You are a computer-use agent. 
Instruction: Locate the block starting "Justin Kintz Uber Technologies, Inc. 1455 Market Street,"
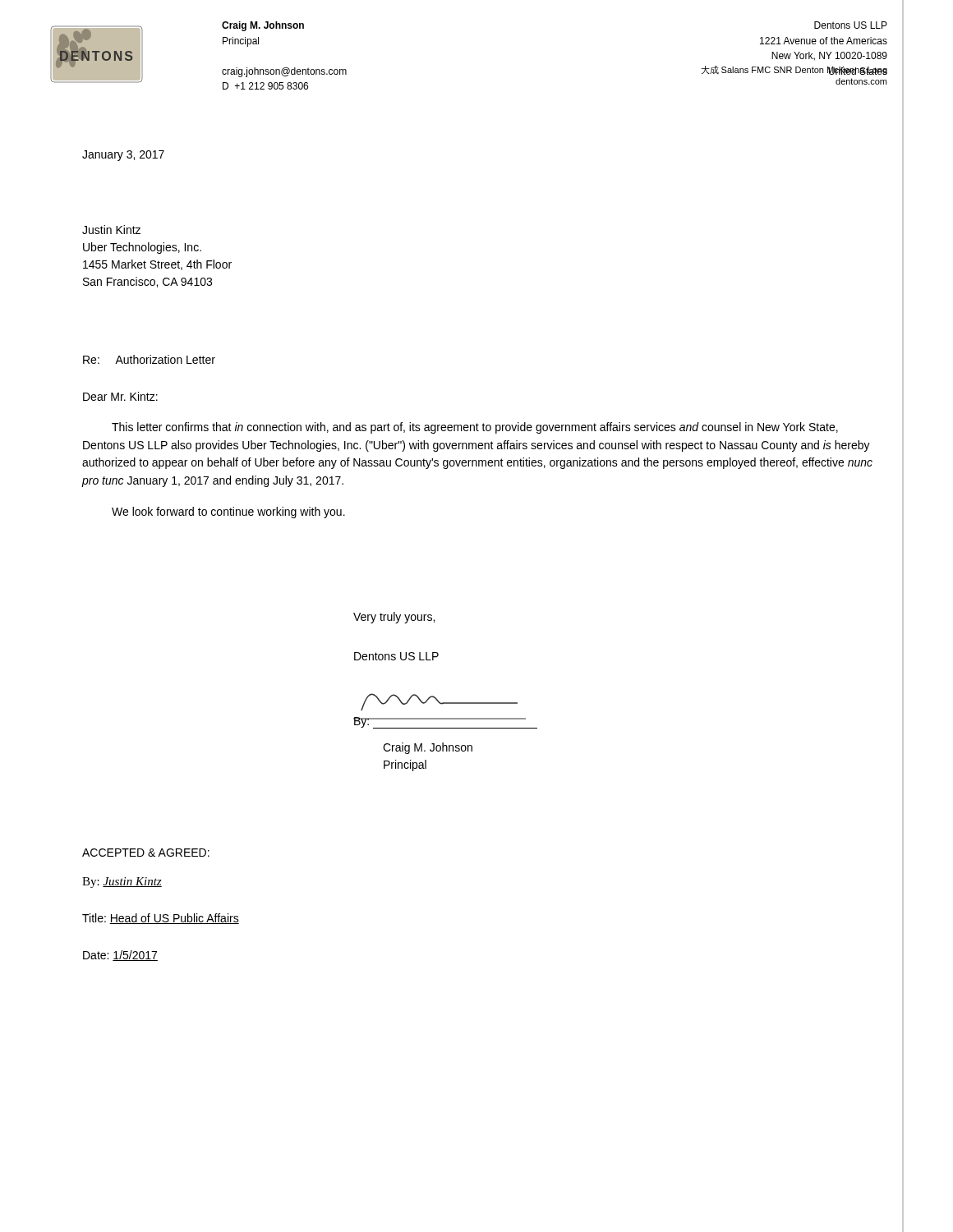click(x=157, y=256)
